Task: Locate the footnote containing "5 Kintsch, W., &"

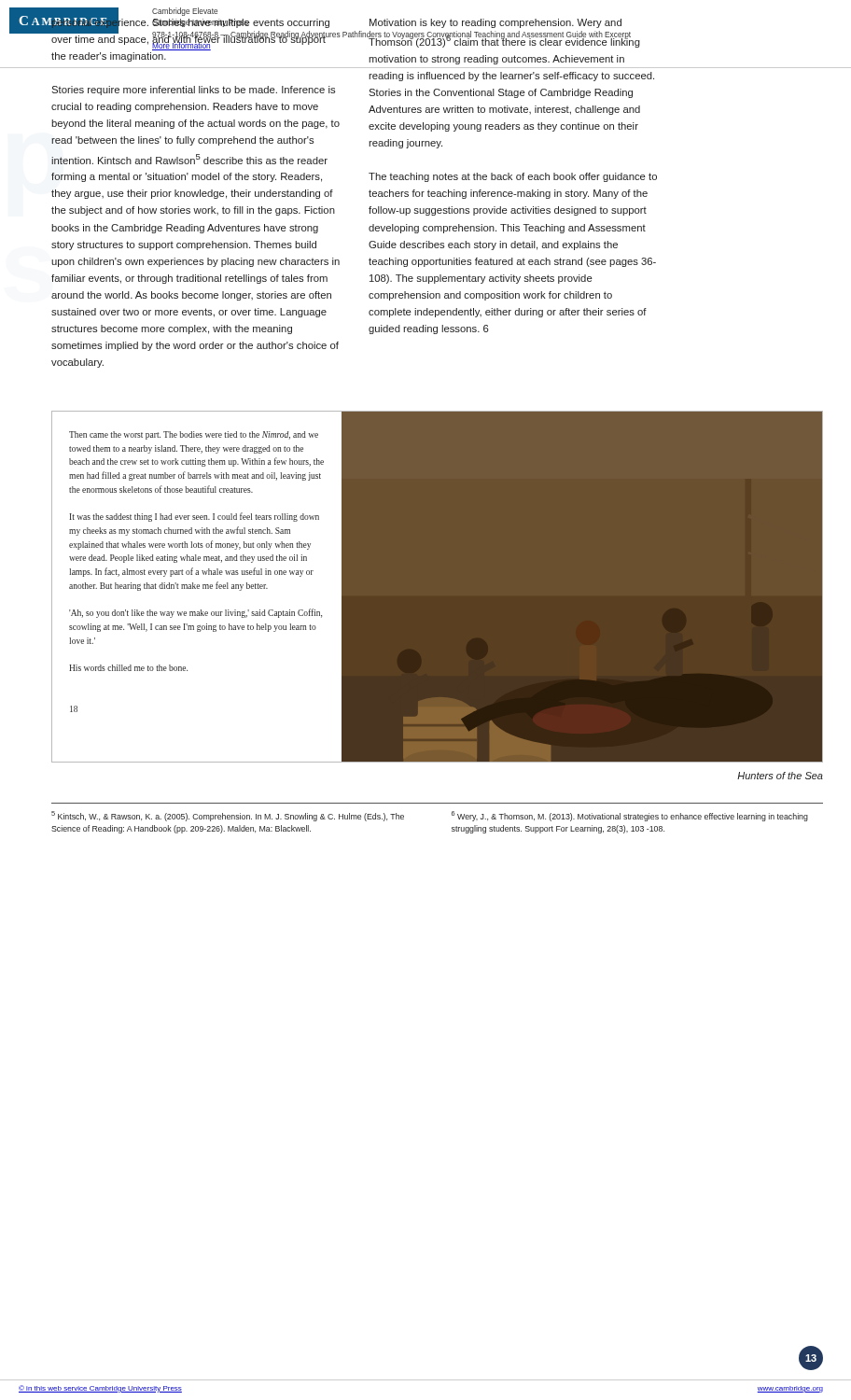Action: pyautogui.click(x=228, y=821)
